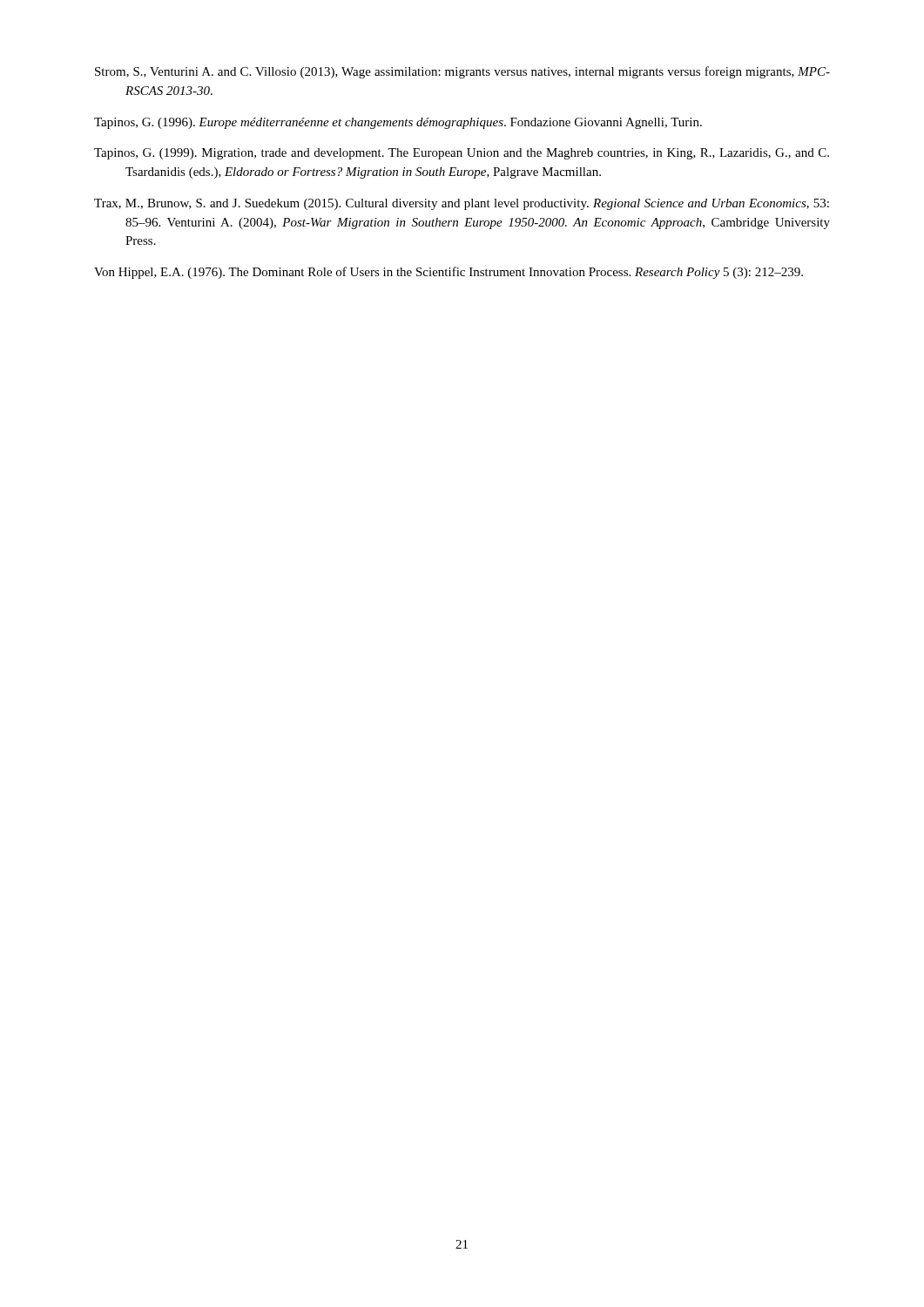Image resolution: width=924 pixels, height=1307 pixels.
Task: Find the block on this page that starts "Von Hippel, E.A."
Action: pos(449,272)
